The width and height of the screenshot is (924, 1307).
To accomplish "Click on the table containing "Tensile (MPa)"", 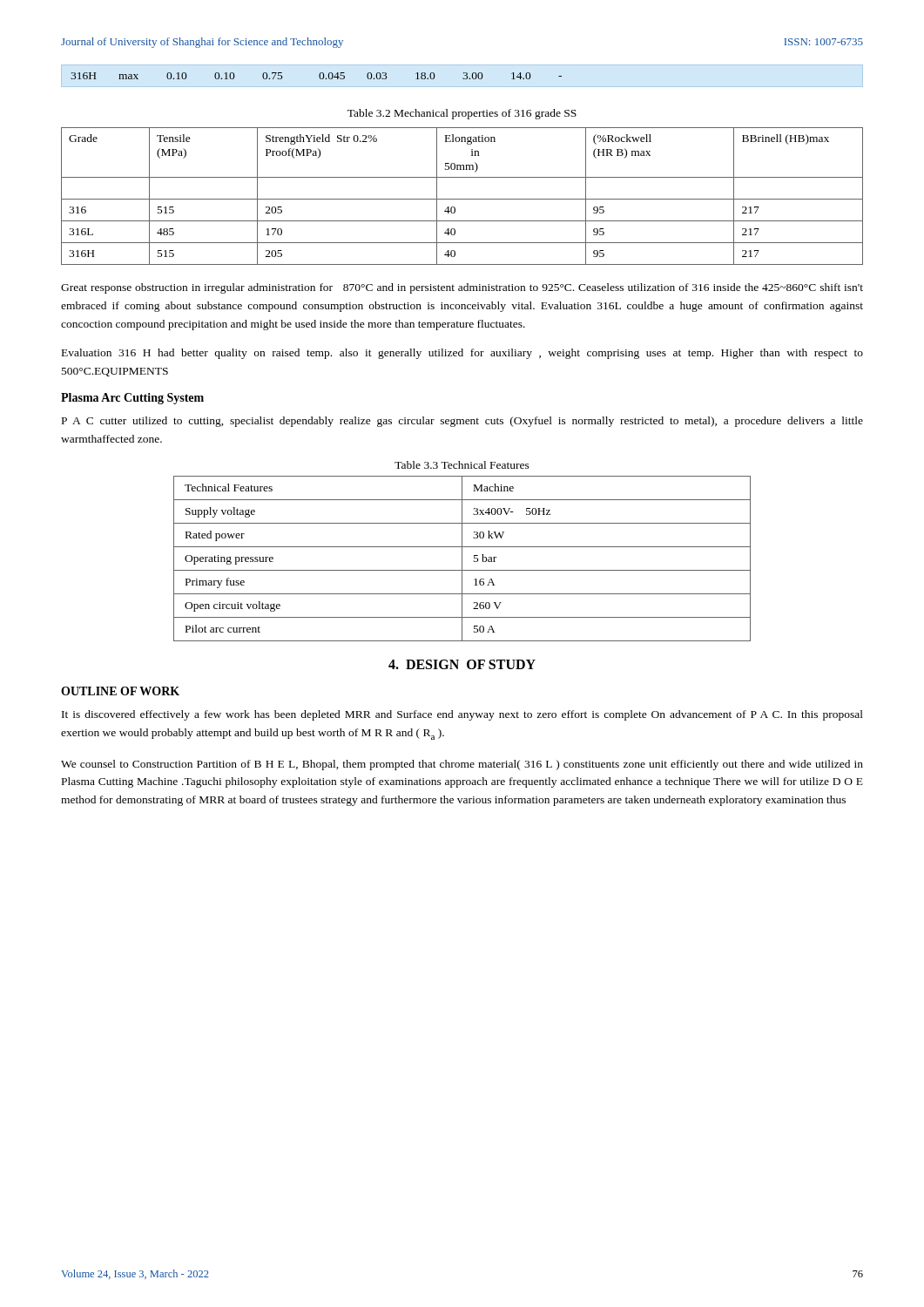I will pos(462,196).
